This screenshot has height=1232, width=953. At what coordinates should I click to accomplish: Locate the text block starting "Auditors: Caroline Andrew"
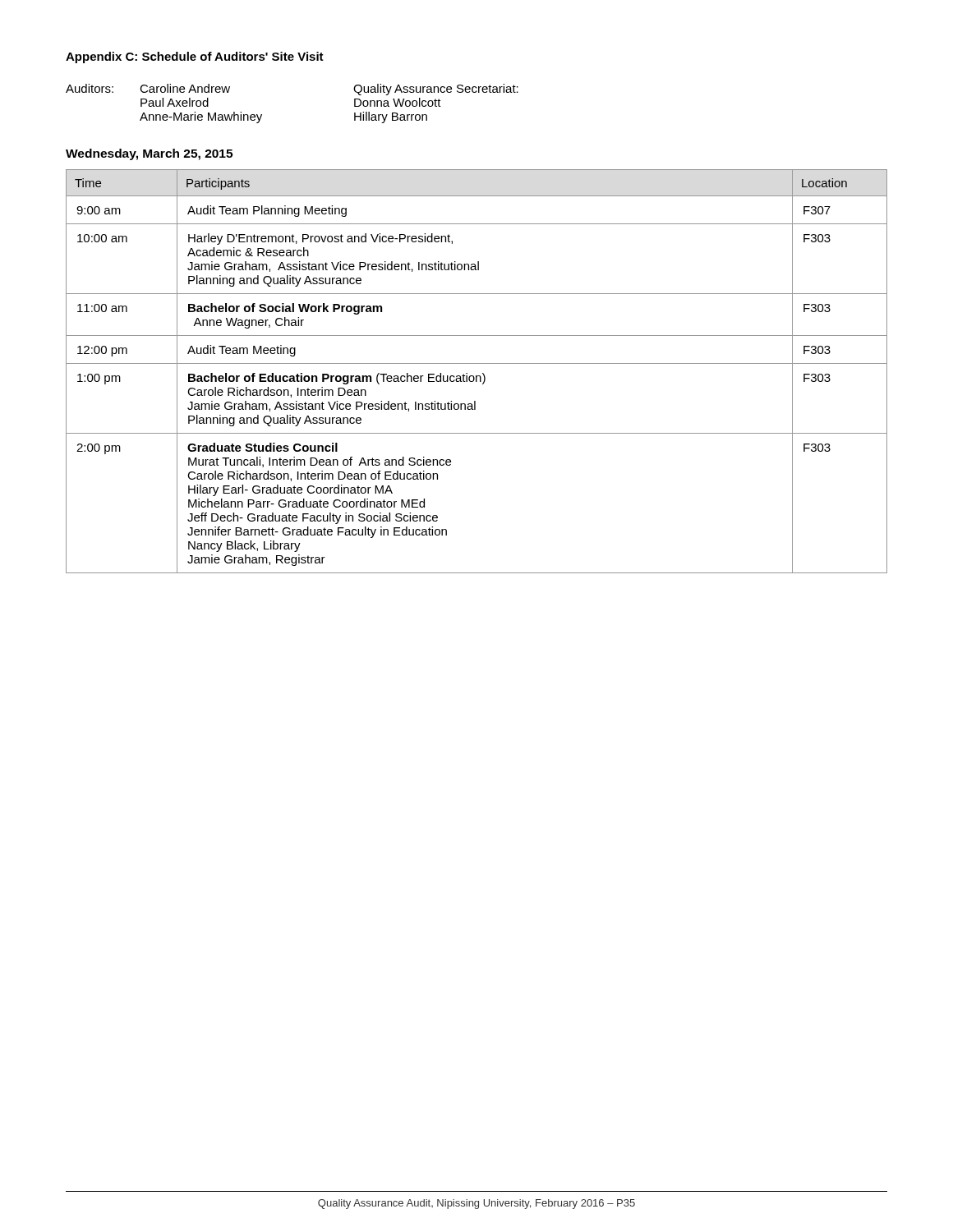88,89
